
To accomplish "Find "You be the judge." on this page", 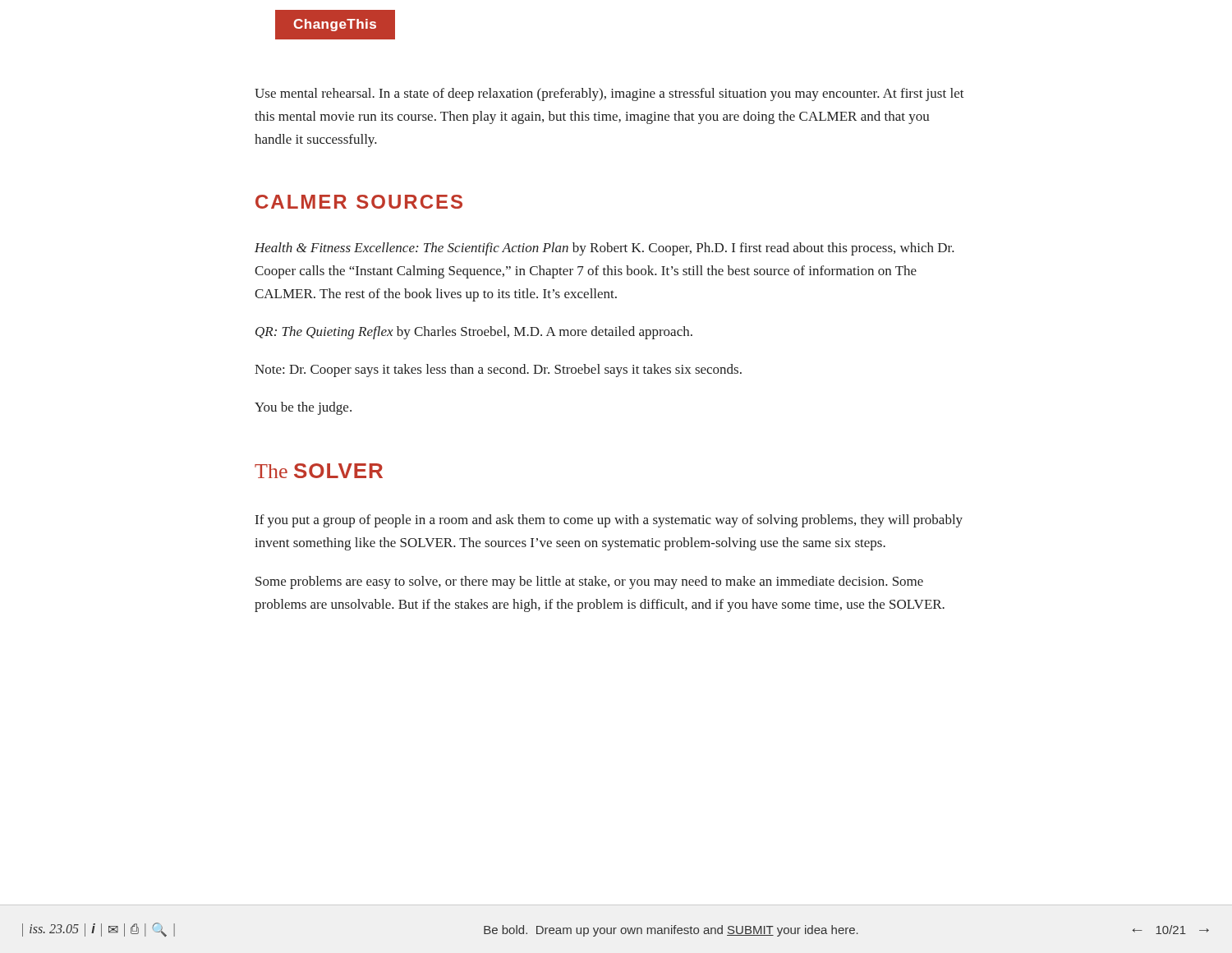I will coord(304,407).
